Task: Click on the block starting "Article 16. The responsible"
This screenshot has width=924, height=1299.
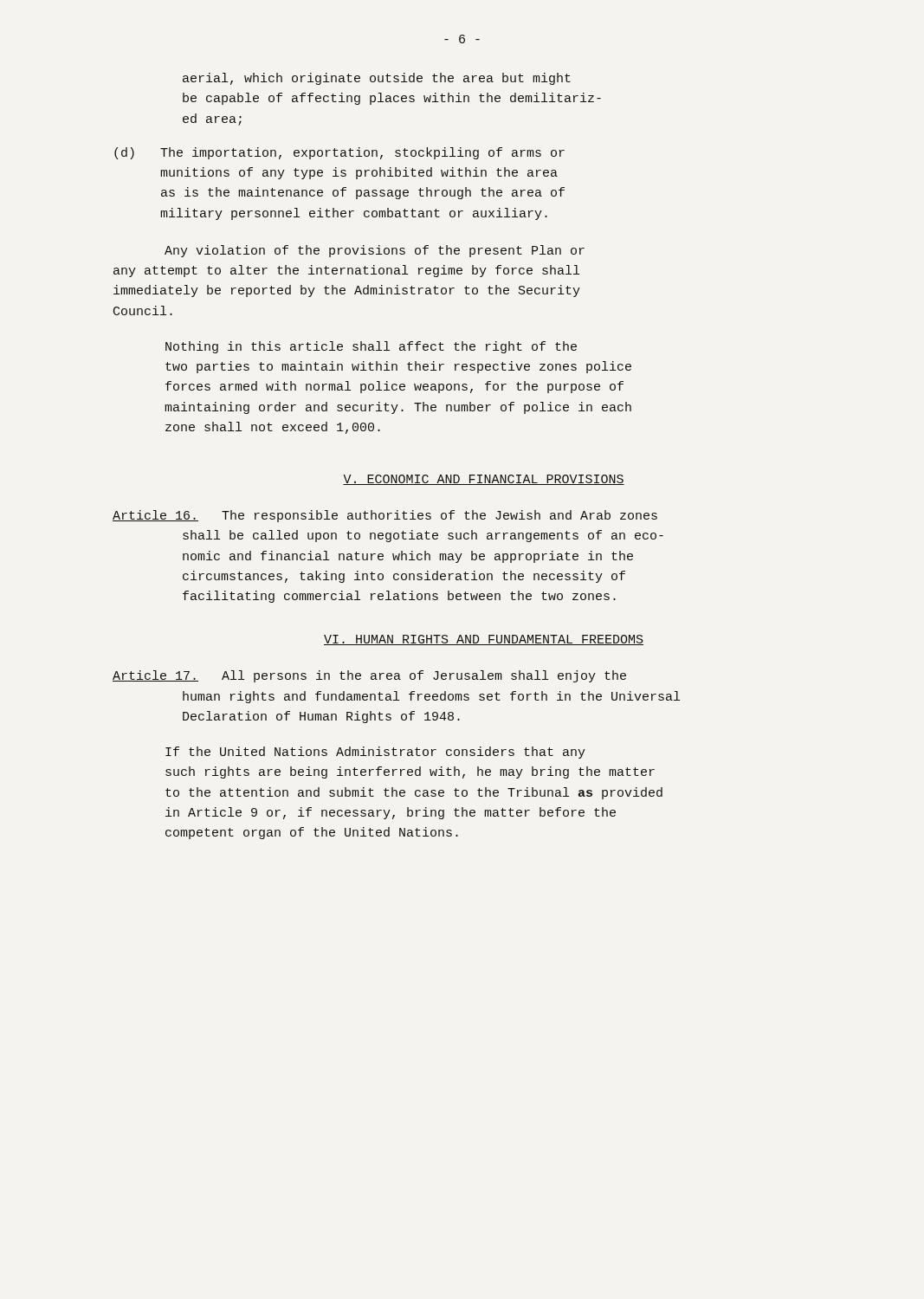Action: (x=484, y=558)
